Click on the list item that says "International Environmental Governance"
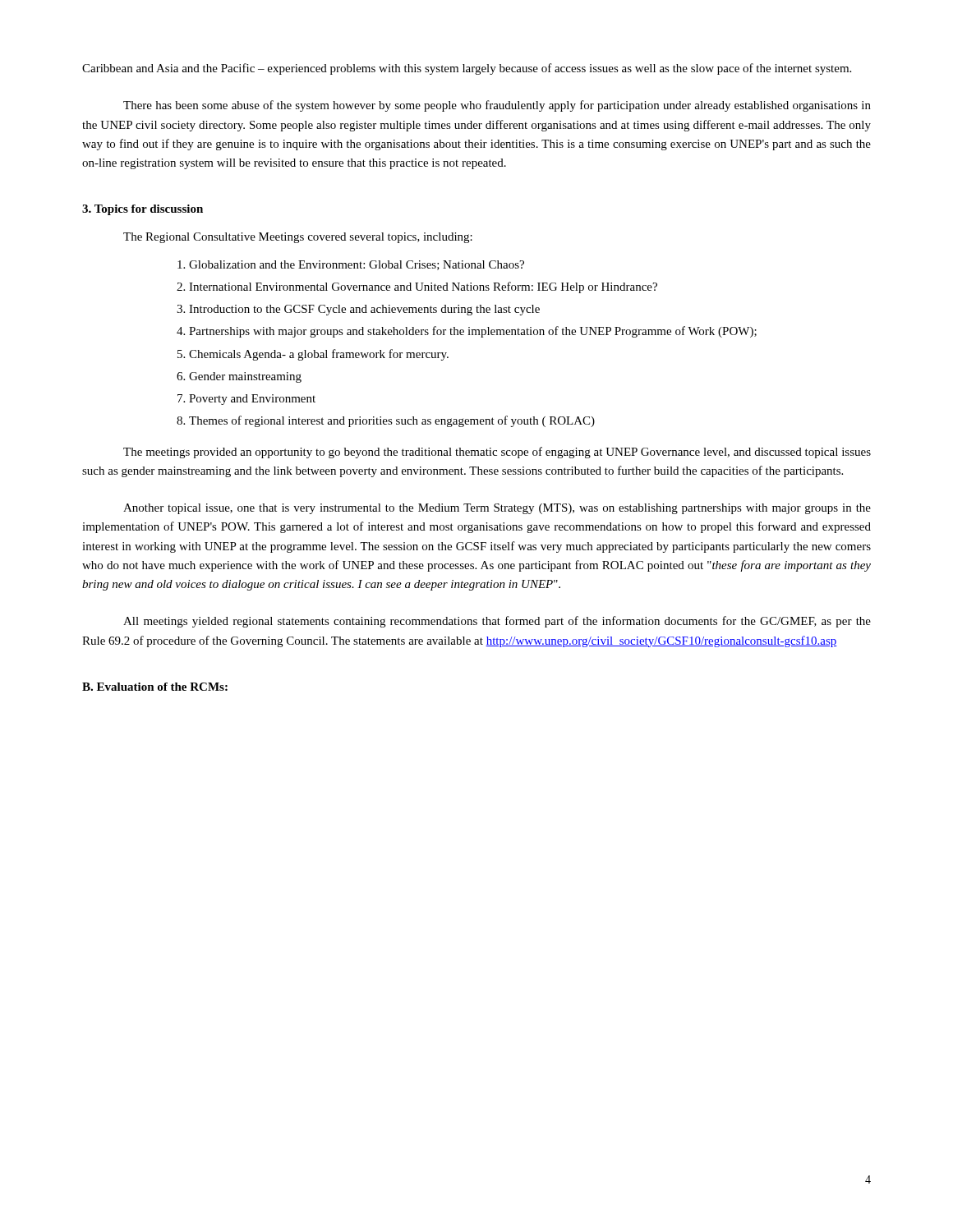 coord(423,286)
